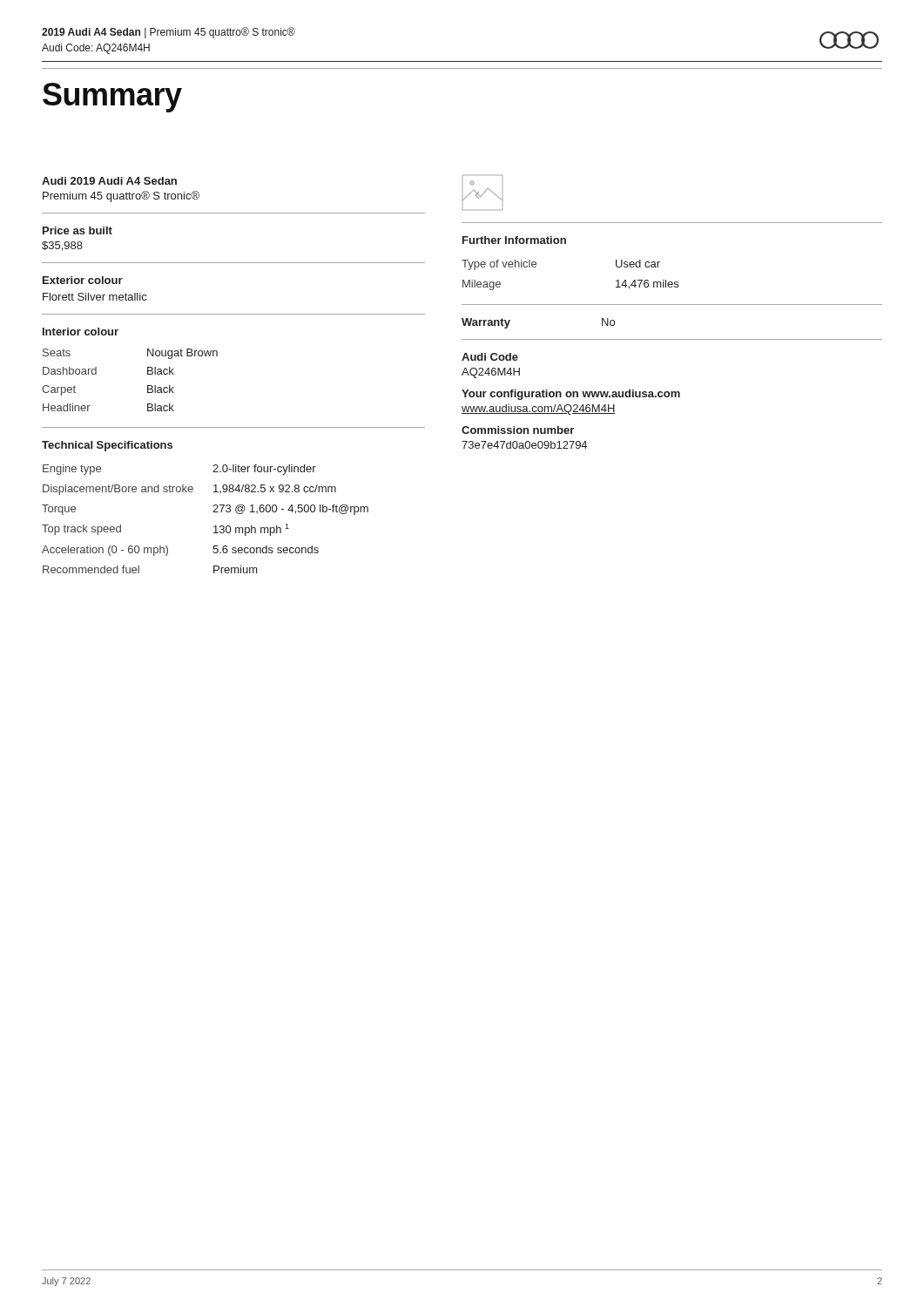Viewport: 924px width, 1307px height.
Task: Select the text block containing "Interior colour Seats Nougat Brown Dashboard Black"
Action: 81,332
